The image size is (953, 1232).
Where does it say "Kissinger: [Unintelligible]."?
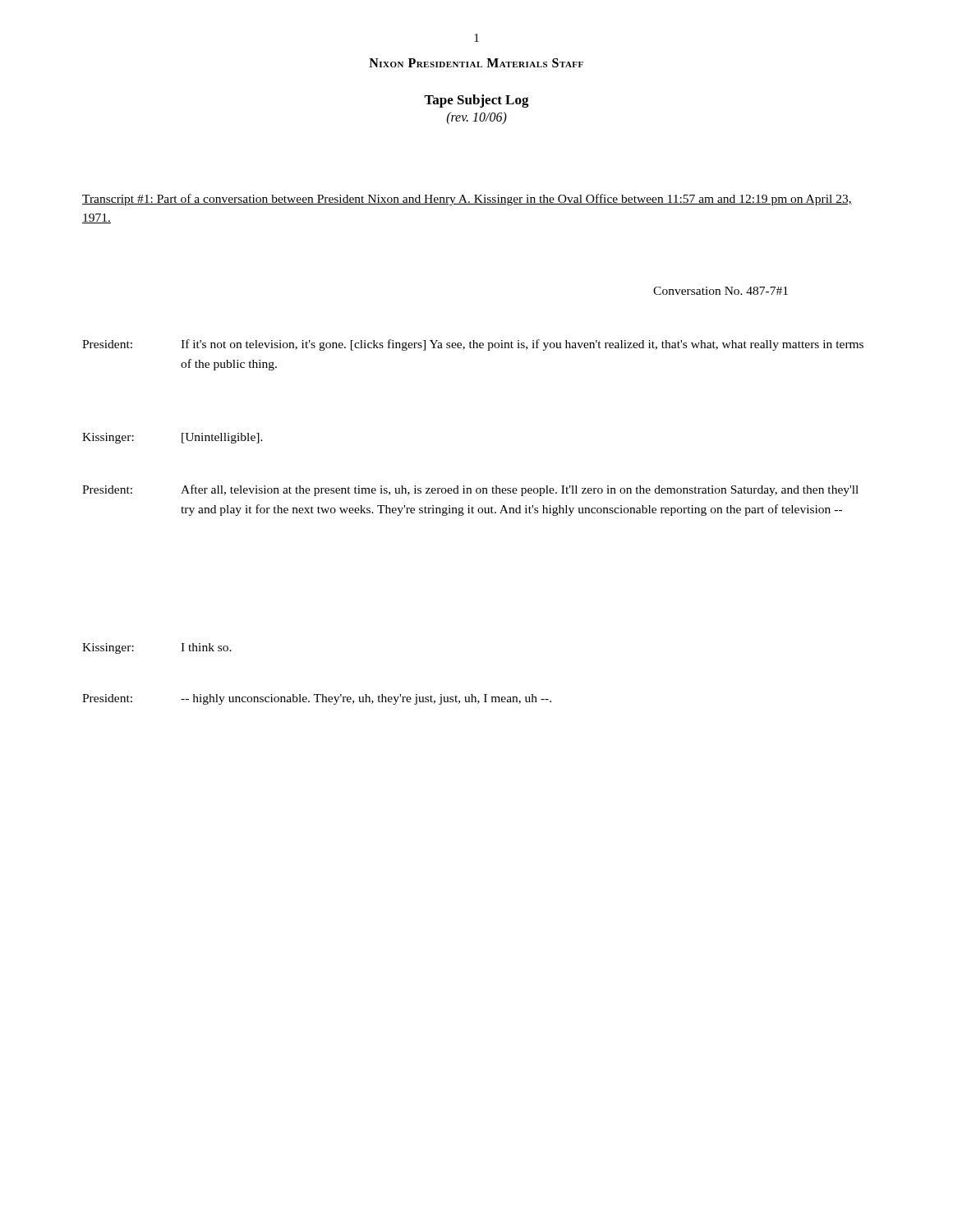tap(106, 438)
